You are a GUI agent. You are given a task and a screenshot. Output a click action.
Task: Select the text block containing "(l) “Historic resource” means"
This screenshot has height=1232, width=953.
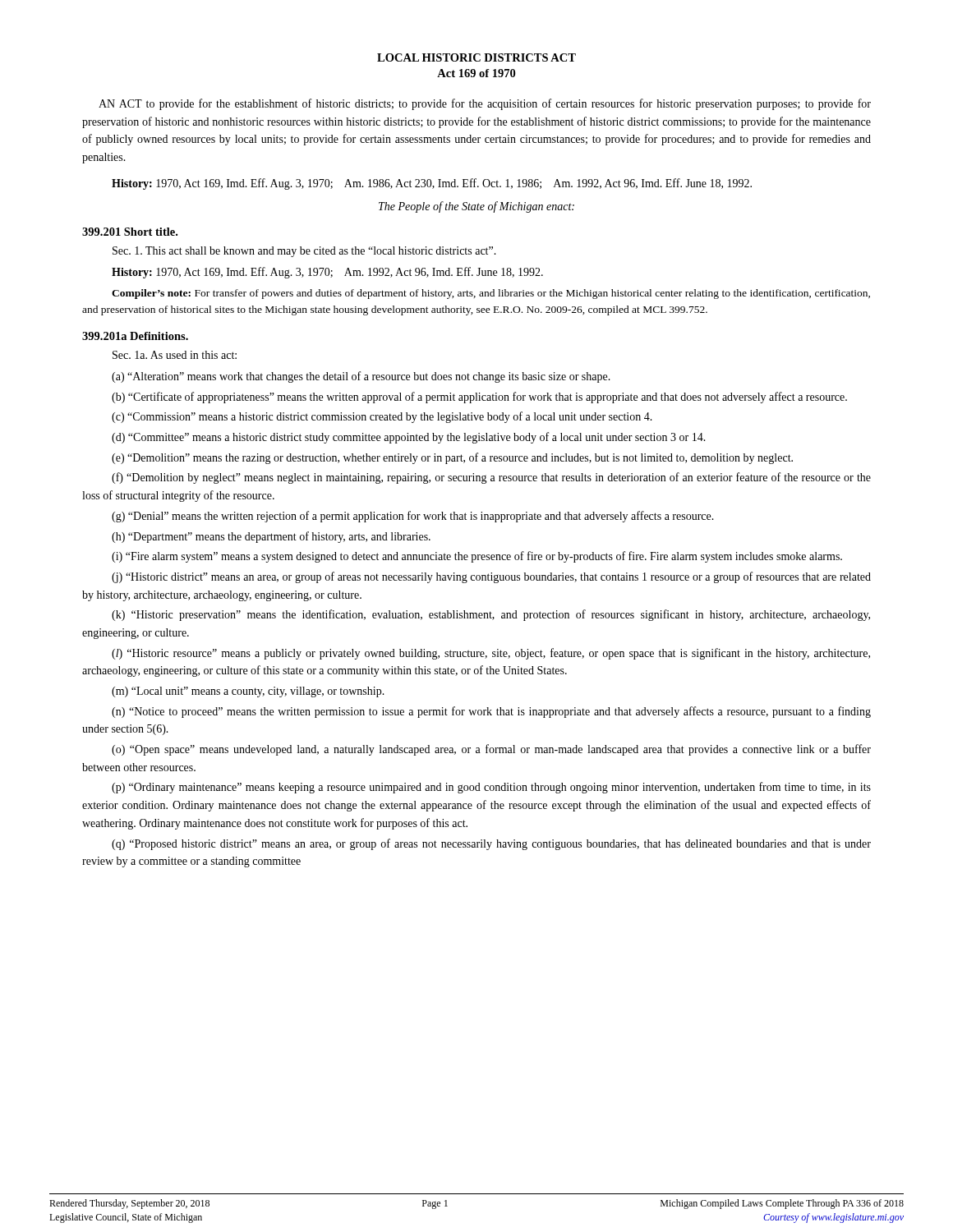[x=476, y=662]
